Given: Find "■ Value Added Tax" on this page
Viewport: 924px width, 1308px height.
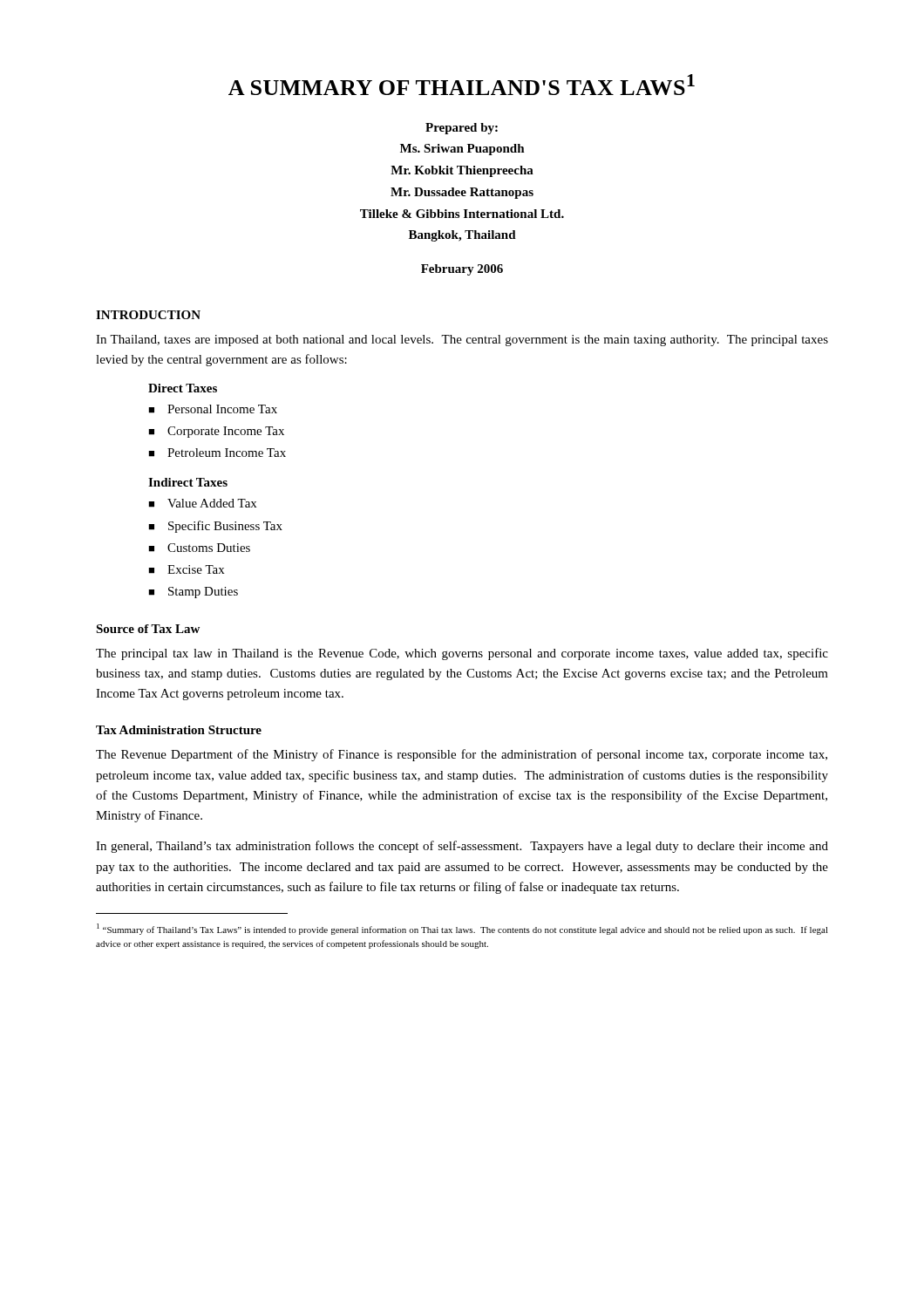Looking at the screenshot, I should (203, 504).
